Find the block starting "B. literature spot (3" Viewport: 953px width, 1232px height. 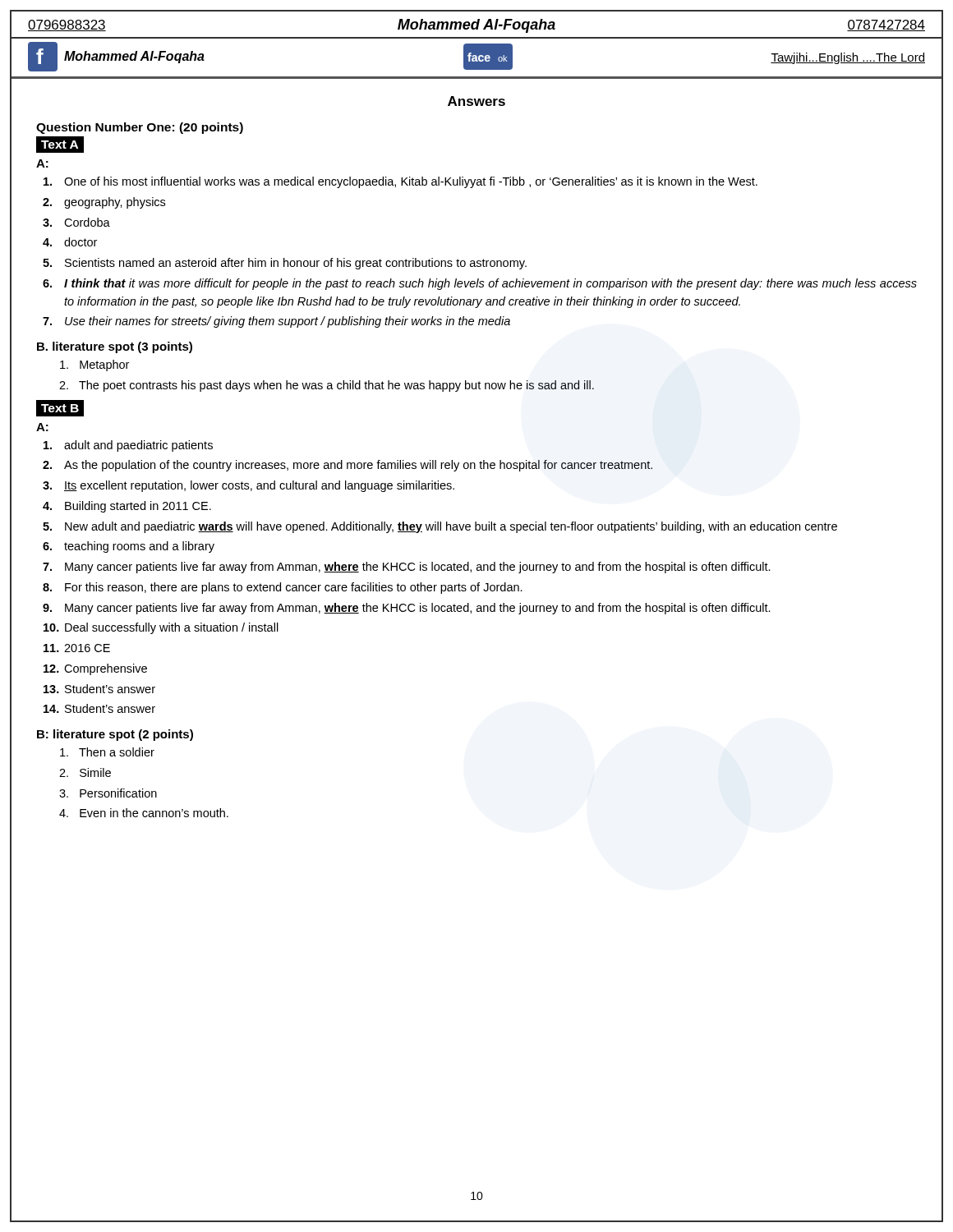click(115, 347)
